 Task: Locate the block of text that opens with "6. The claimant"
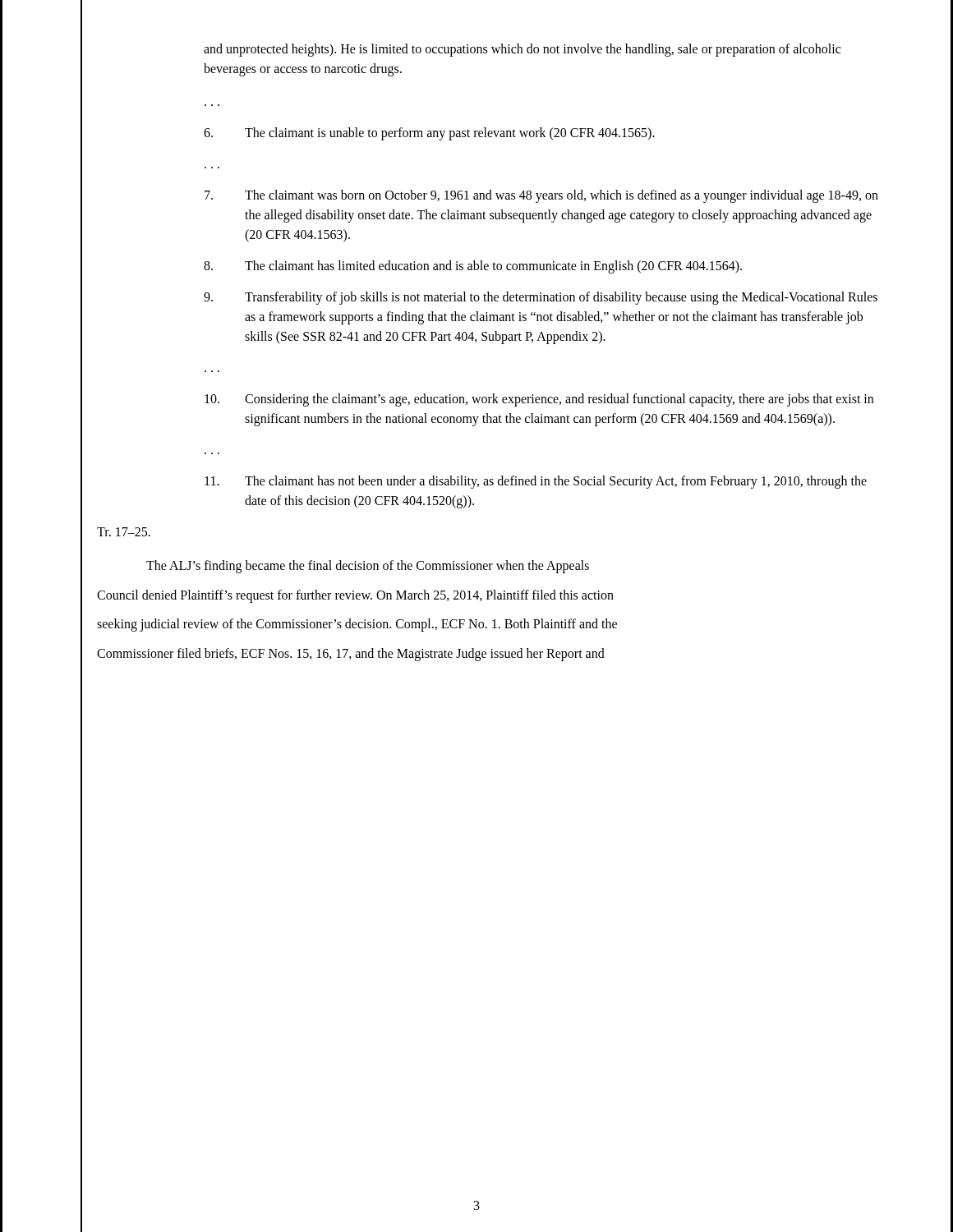point(544,133)
